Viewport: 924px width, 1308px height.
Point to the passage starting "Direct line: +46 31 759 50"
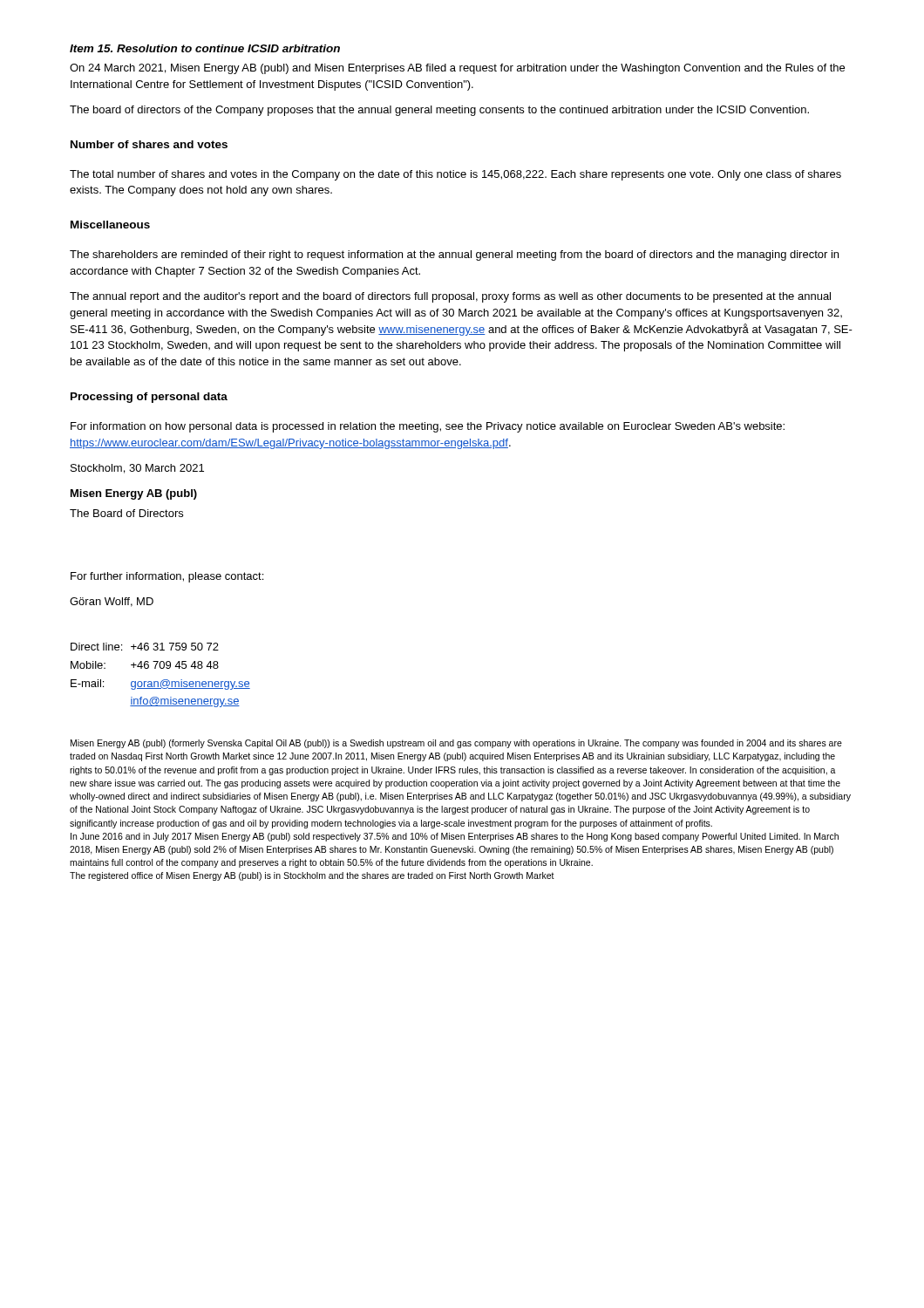(x=163, y=675)
